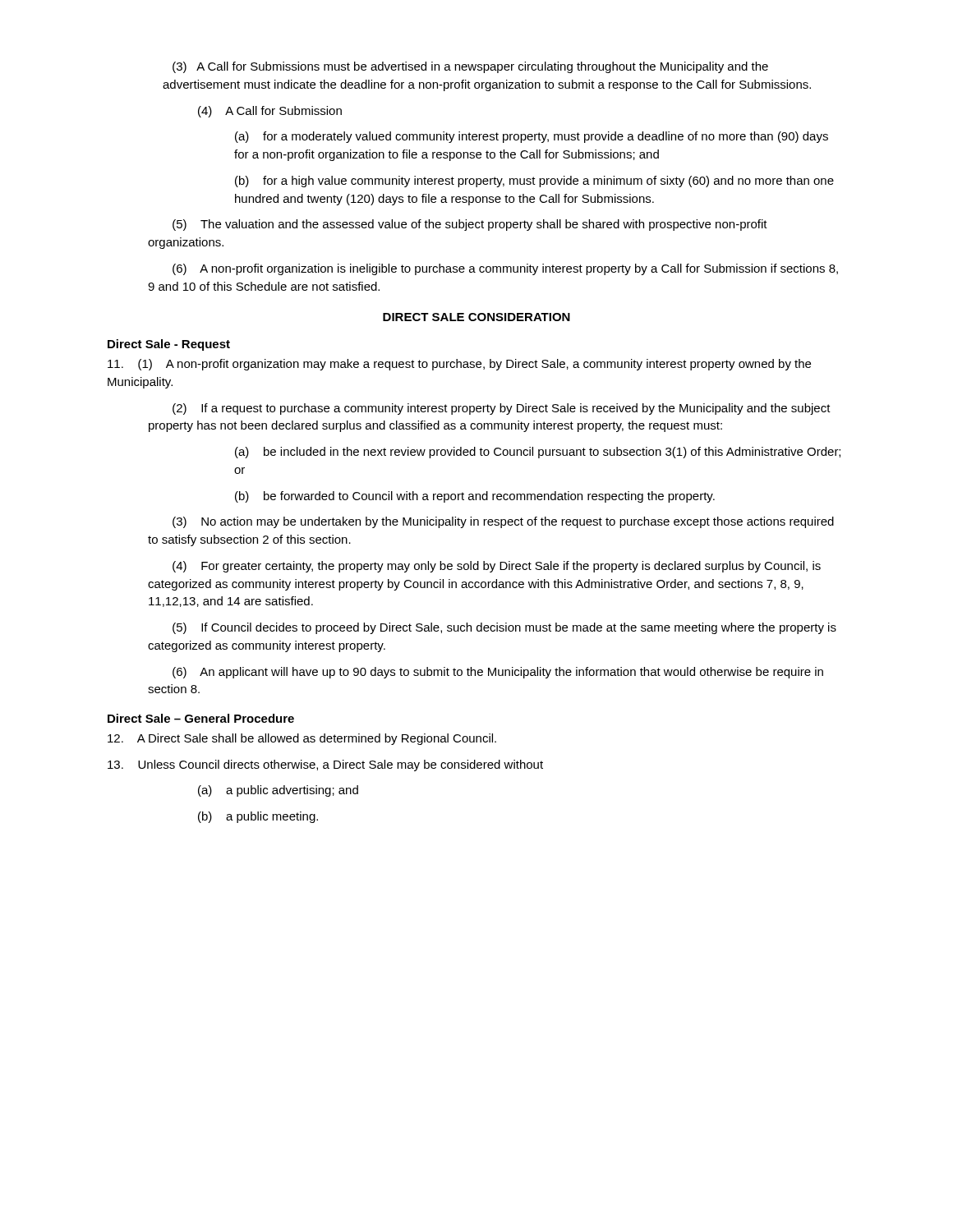Navigate to the text block starting "(b) a public meeting."
The width and height of the screenshot is (953, 1232).
click(x=258, y=817)
